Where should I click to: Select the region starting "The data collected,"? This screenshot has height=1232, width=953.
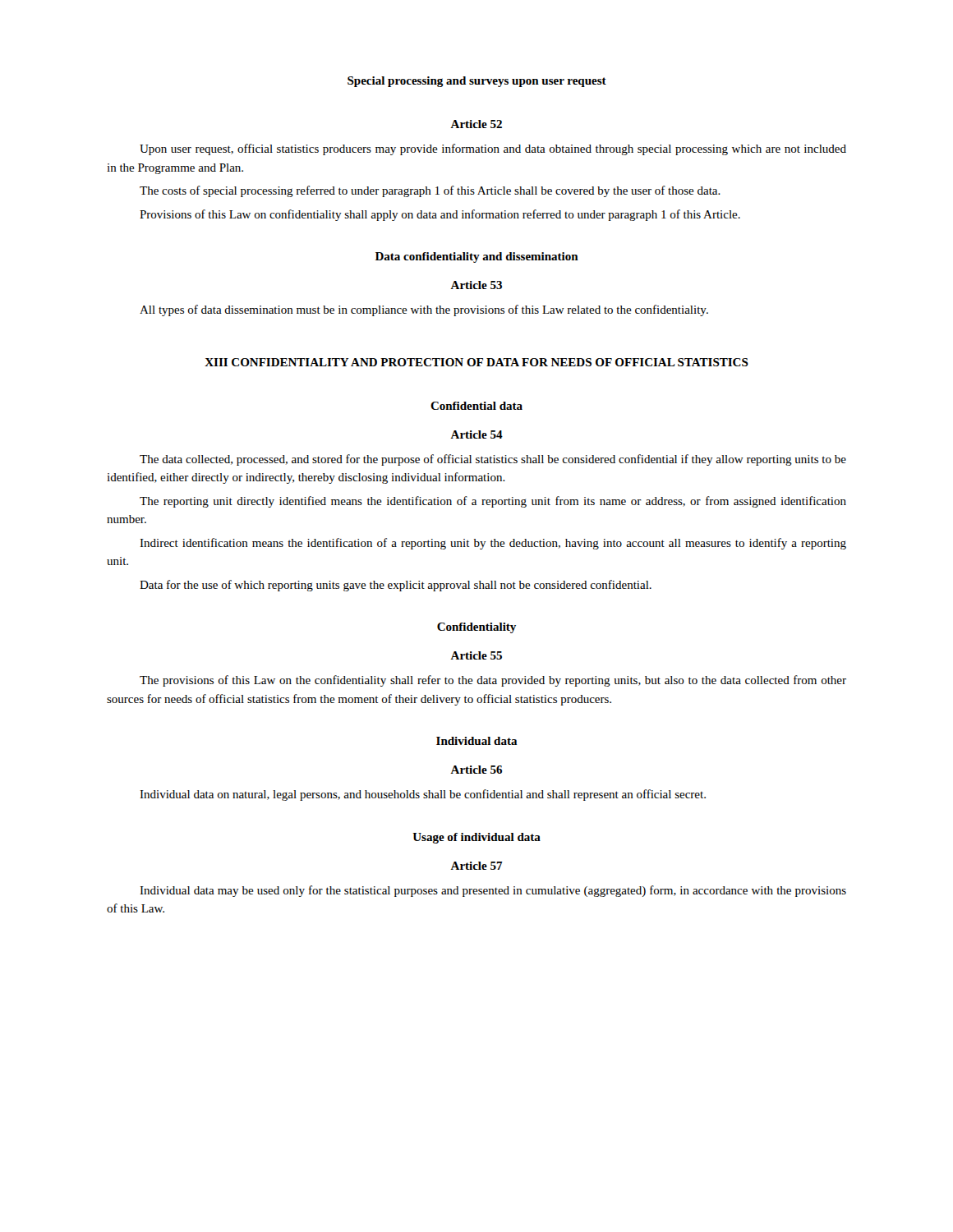click(476, 468)
